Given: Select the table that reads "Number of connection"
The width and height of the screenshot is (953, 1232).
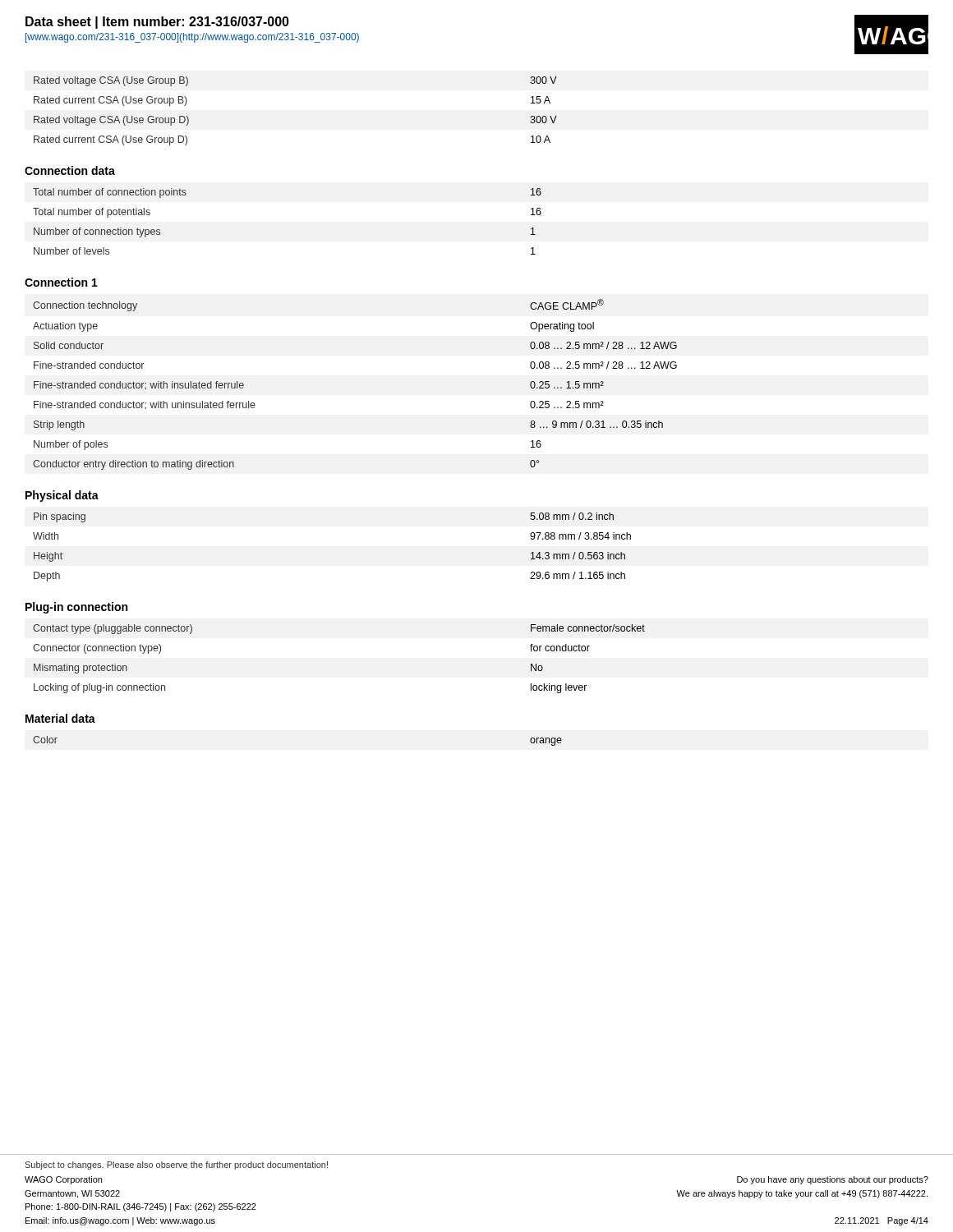Looking at the screenshot, I should (476, 222).
